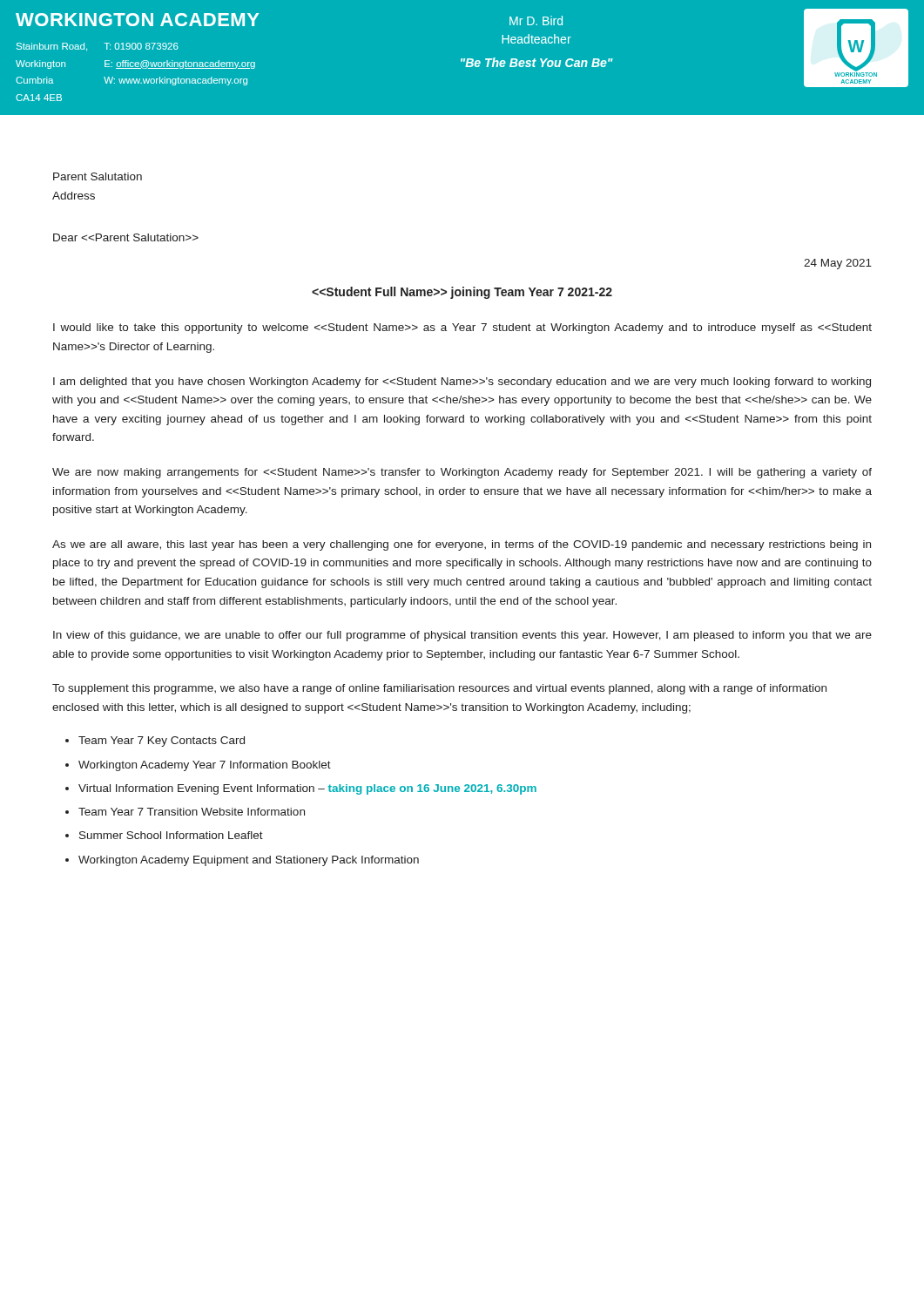Click on the text starting "Dear >"
Image resolution: width=924 pixels, height=1307 pixels.
click(125, 238)
